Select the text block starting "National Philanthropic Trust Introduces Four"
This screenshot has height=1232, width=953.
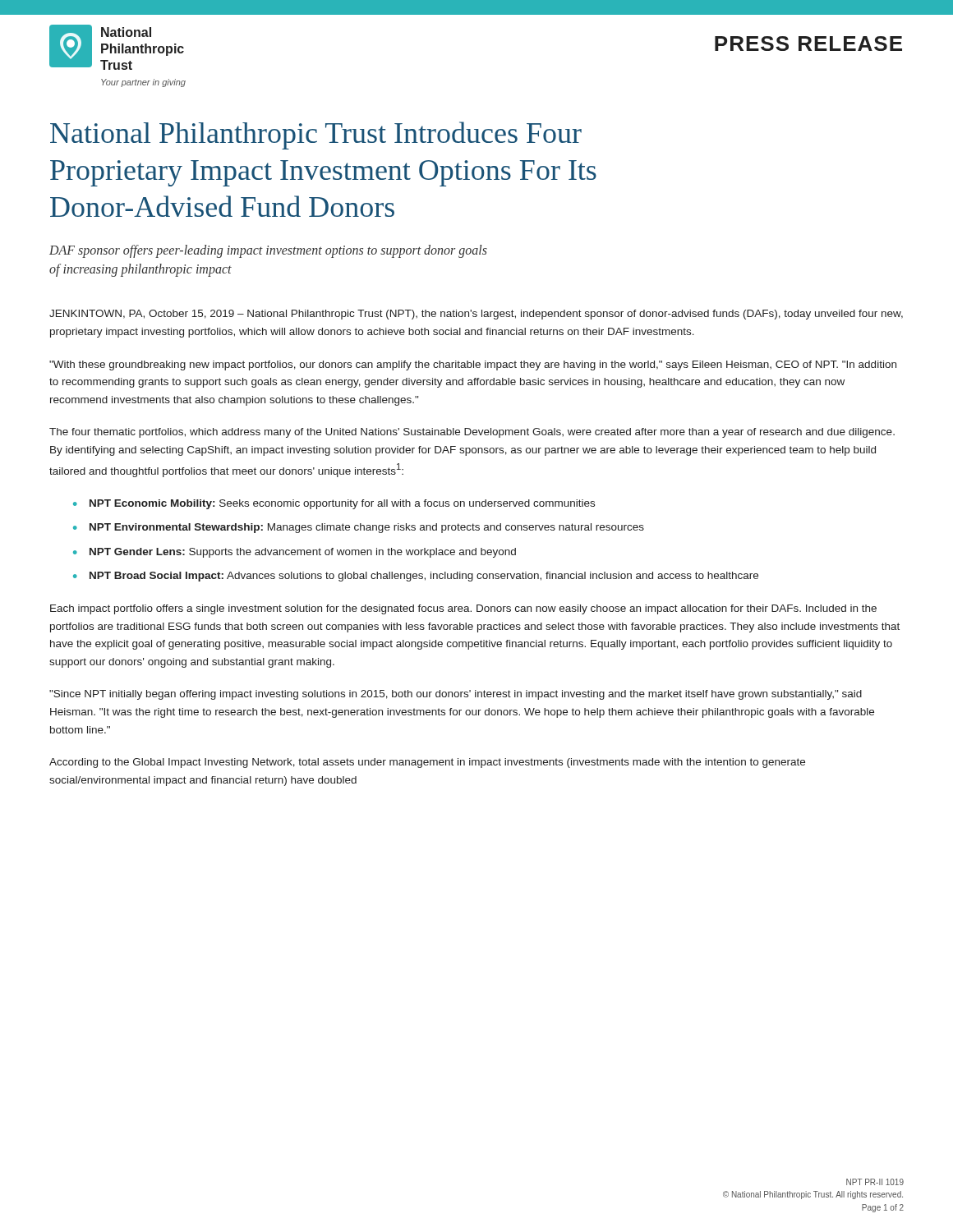point(323,170)
